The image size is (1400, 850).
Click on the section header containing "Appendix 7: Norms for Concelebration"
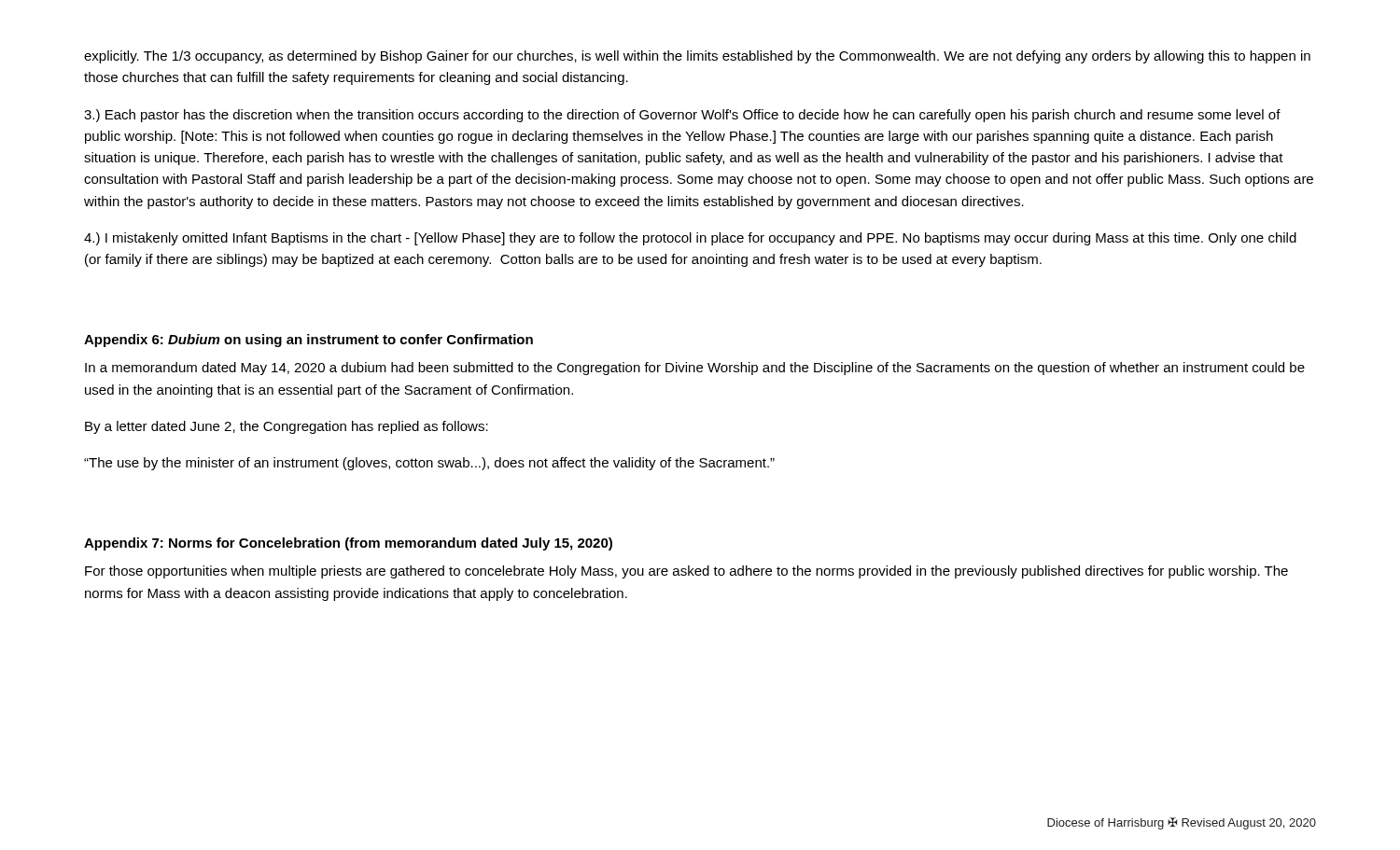(x=349, y=543)
